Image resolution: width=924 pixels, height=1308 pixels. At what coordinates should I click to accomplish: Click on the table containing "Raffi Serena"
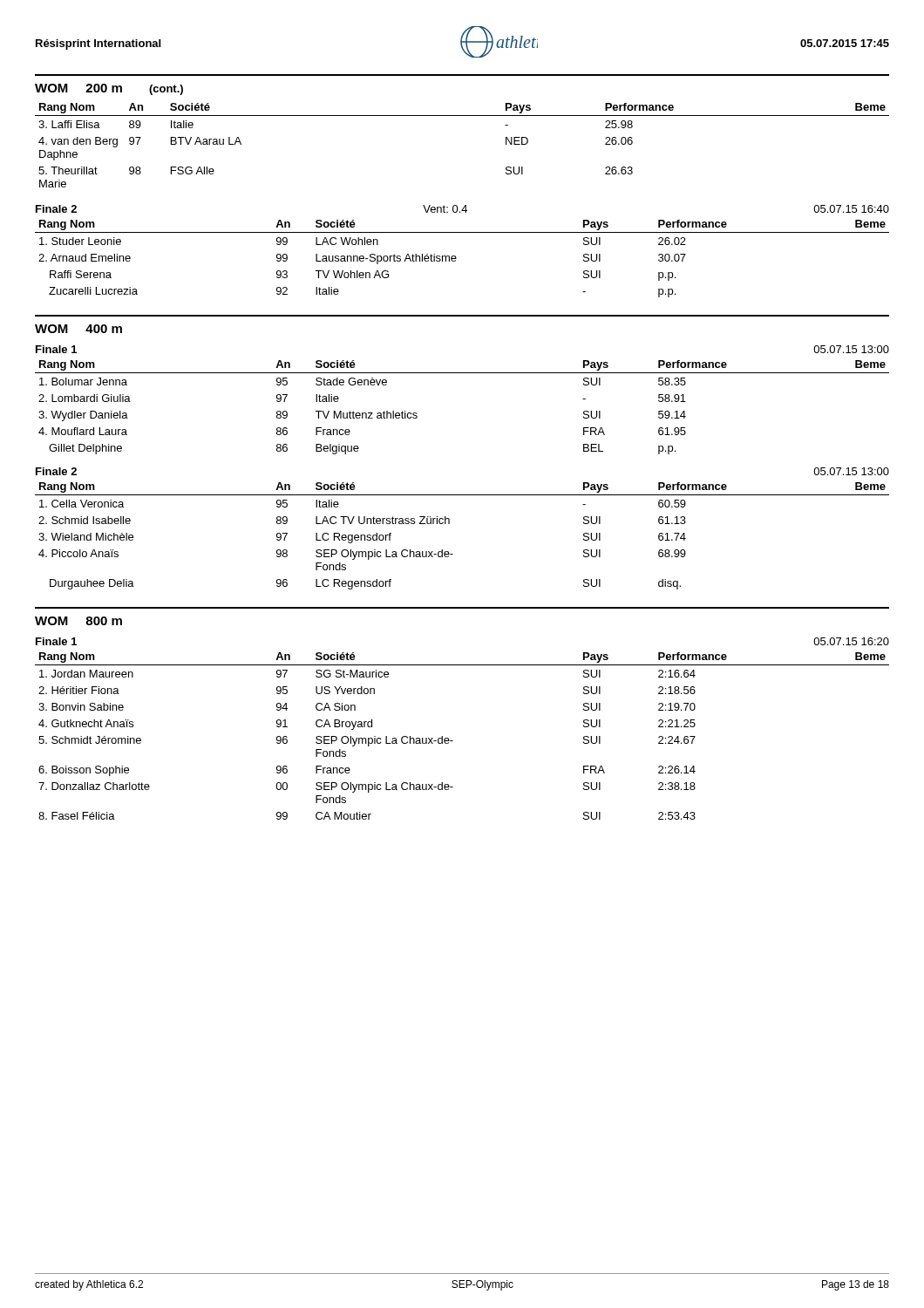(x=462, y=257)
